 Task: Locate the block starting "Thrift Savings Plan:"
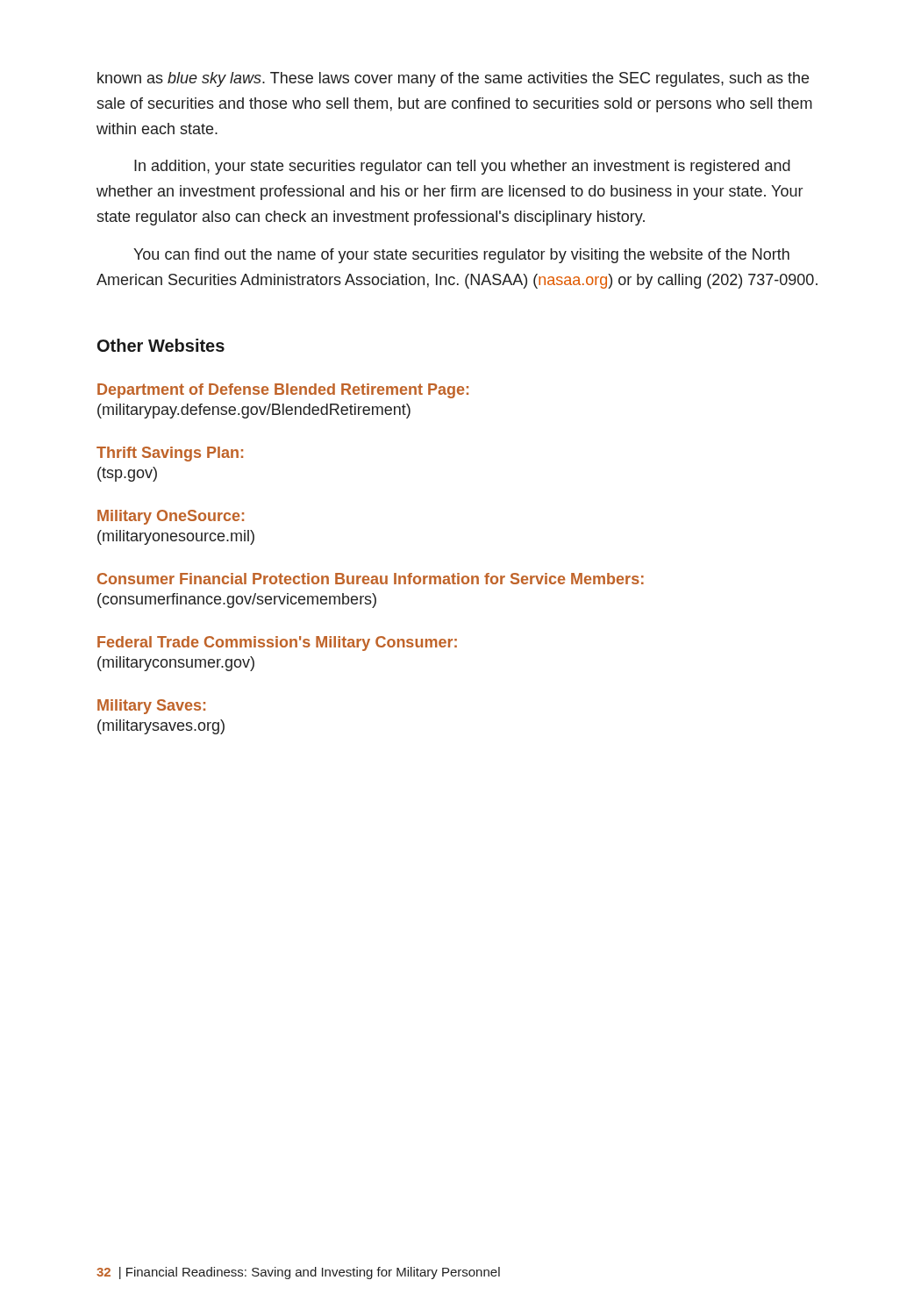pyautogui.click(x=171, y=453)
